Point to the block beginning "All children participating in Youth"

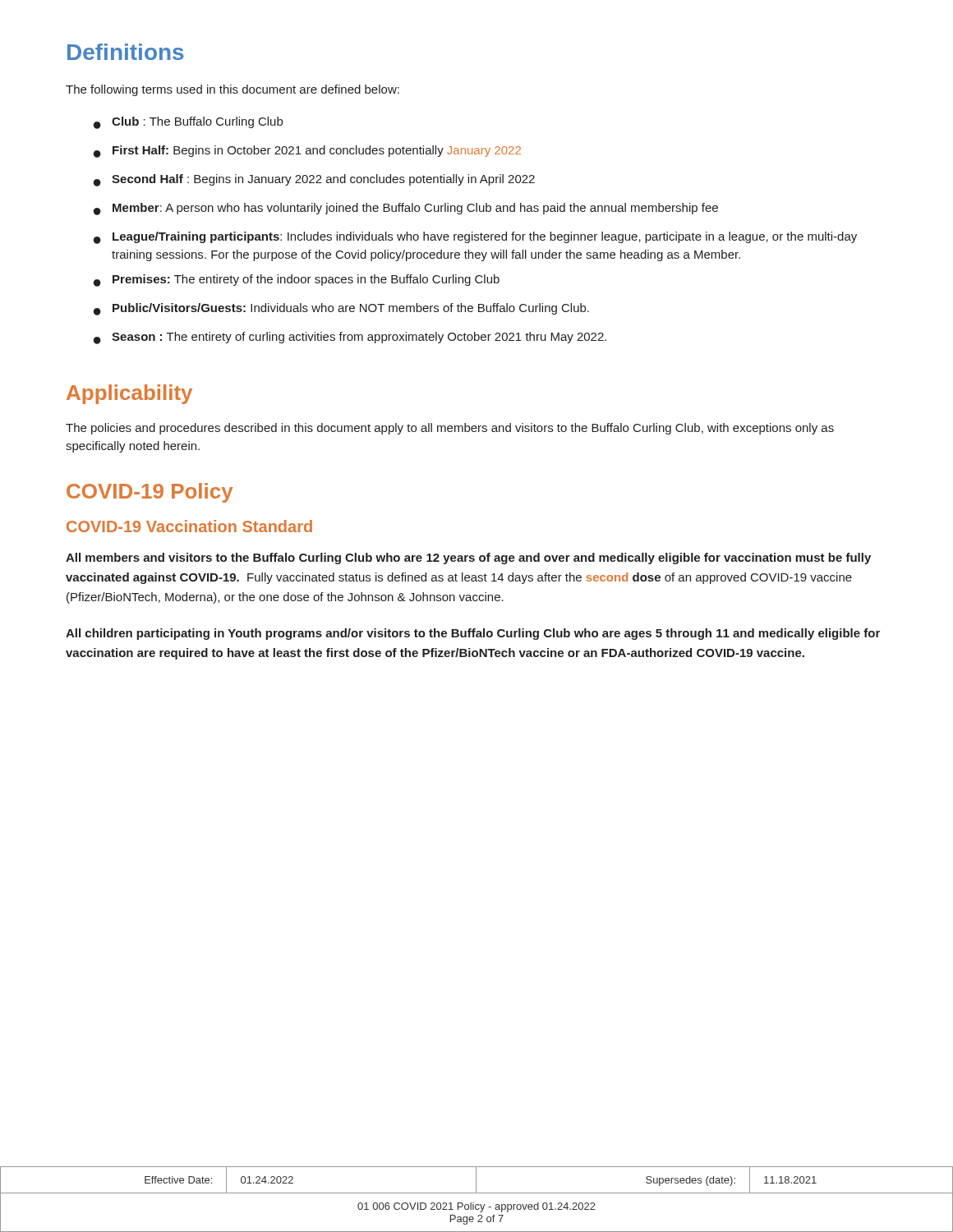click(476, 643)
